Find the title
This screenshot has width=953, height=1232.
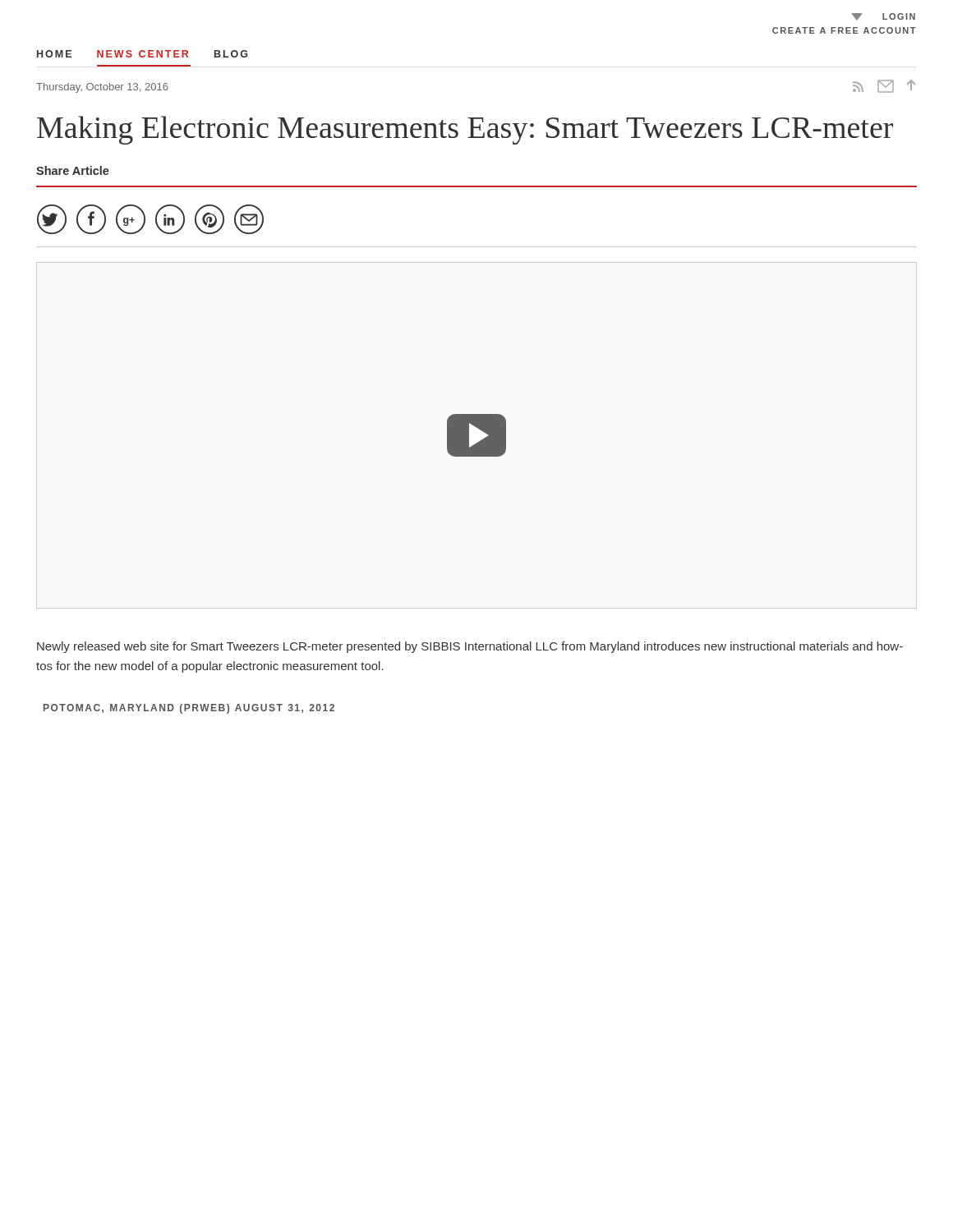[x=465, y=127]
